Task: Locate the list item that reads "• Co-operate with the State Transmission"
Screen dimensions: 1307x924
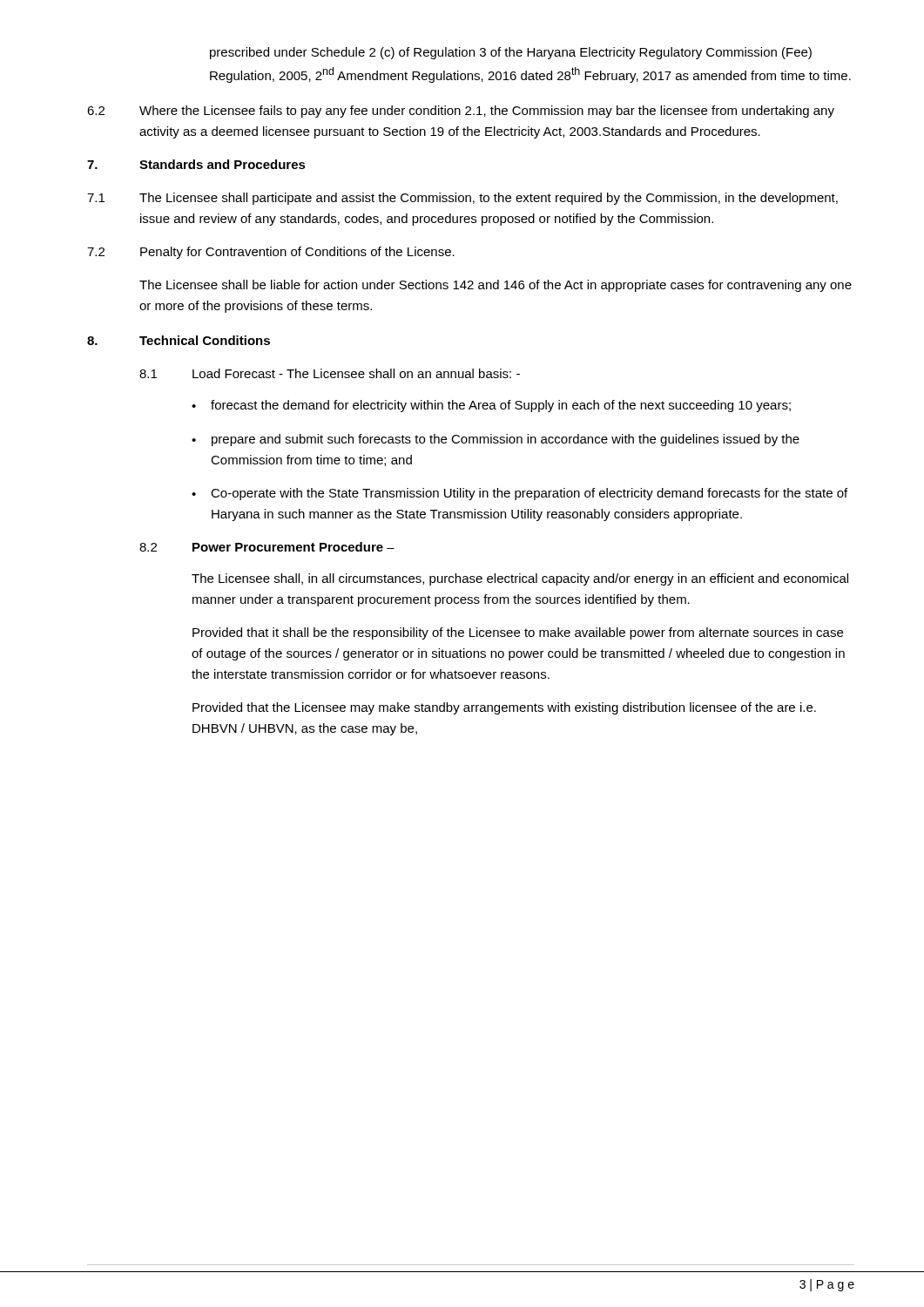Action: coord(523,504)
